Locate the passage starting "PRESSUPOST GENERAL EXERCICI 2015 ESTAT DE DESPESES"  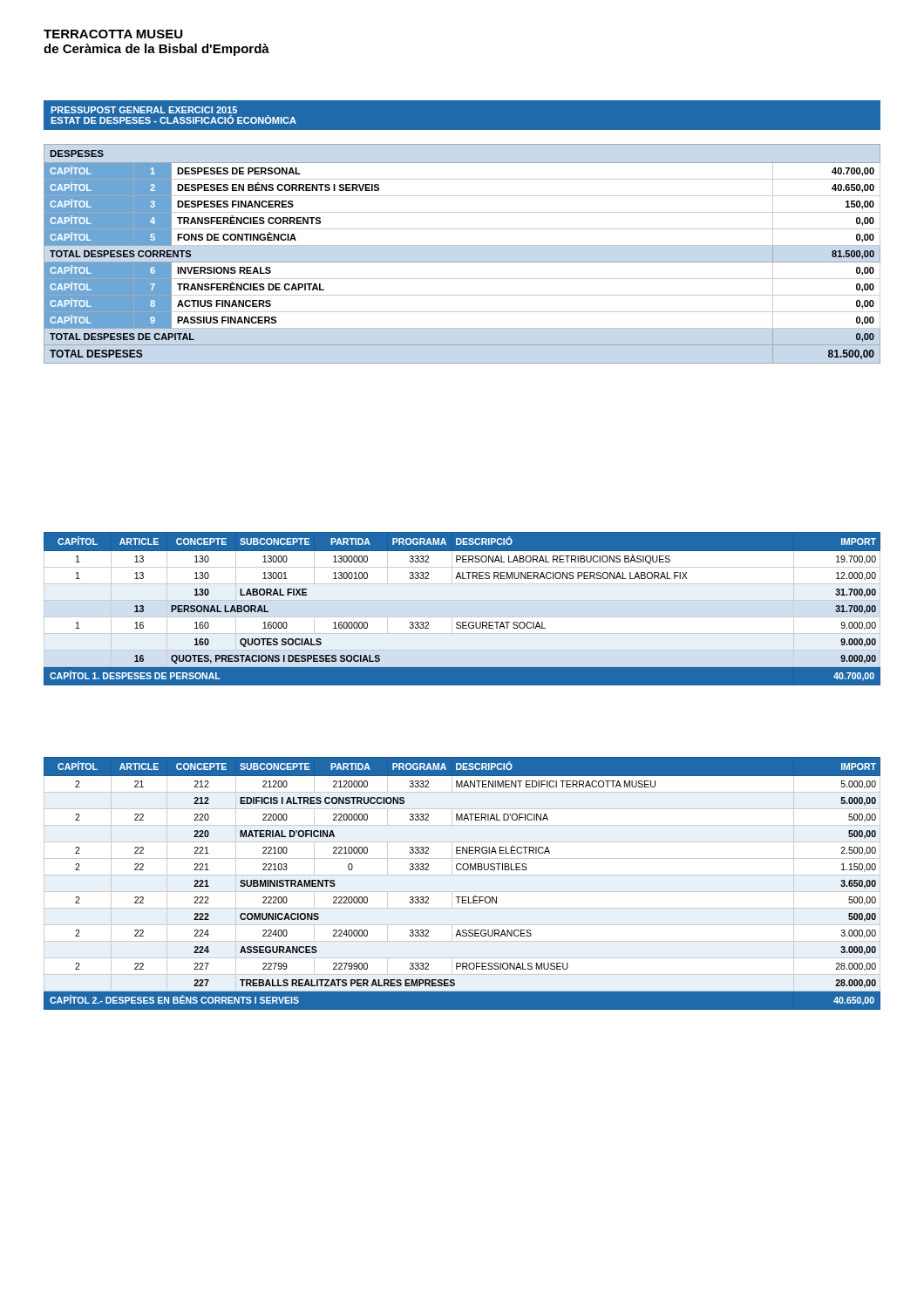coord(144,110)
